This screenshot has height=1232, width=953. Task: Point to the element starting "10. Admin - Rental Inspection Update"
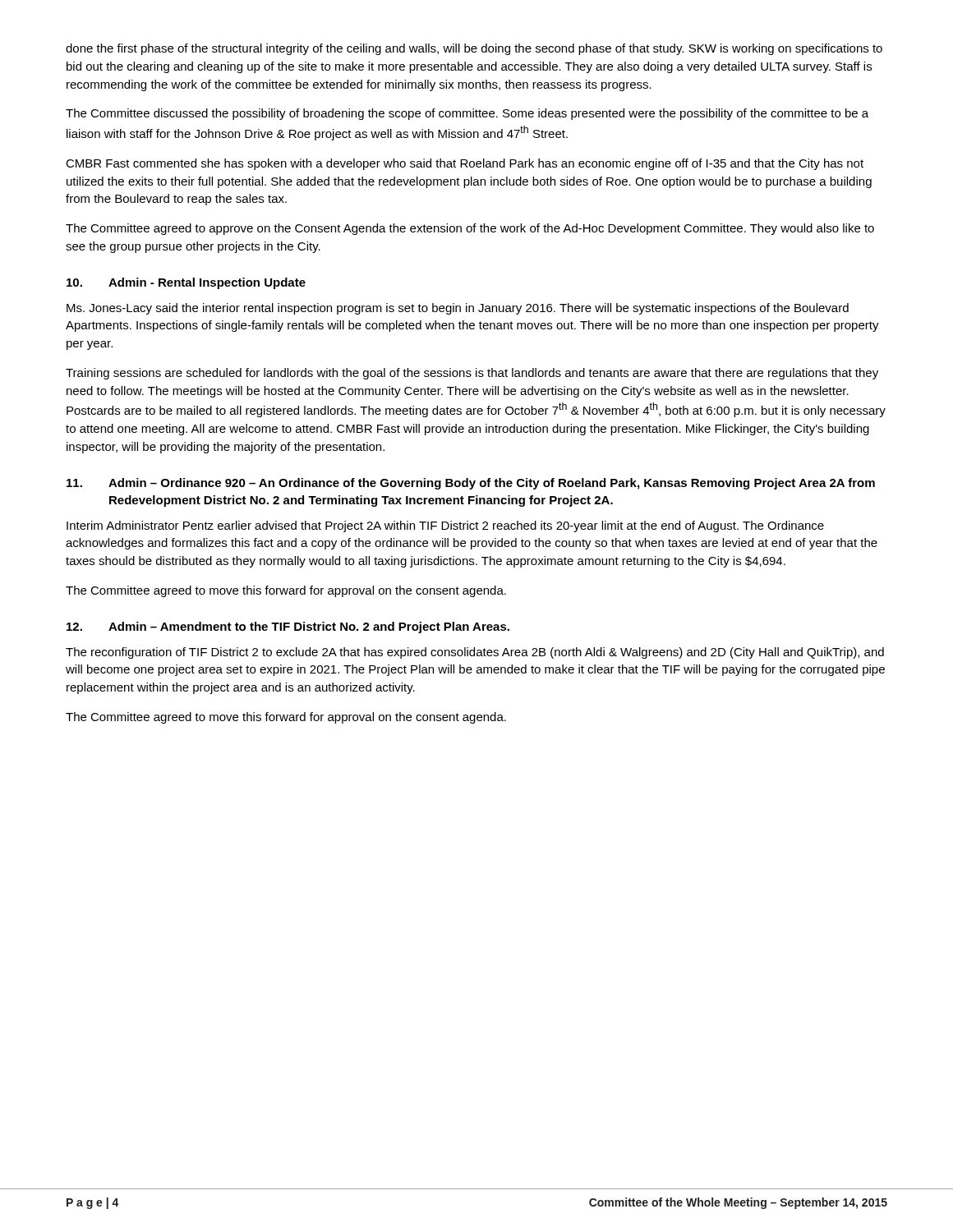click(x=186, y=282)
